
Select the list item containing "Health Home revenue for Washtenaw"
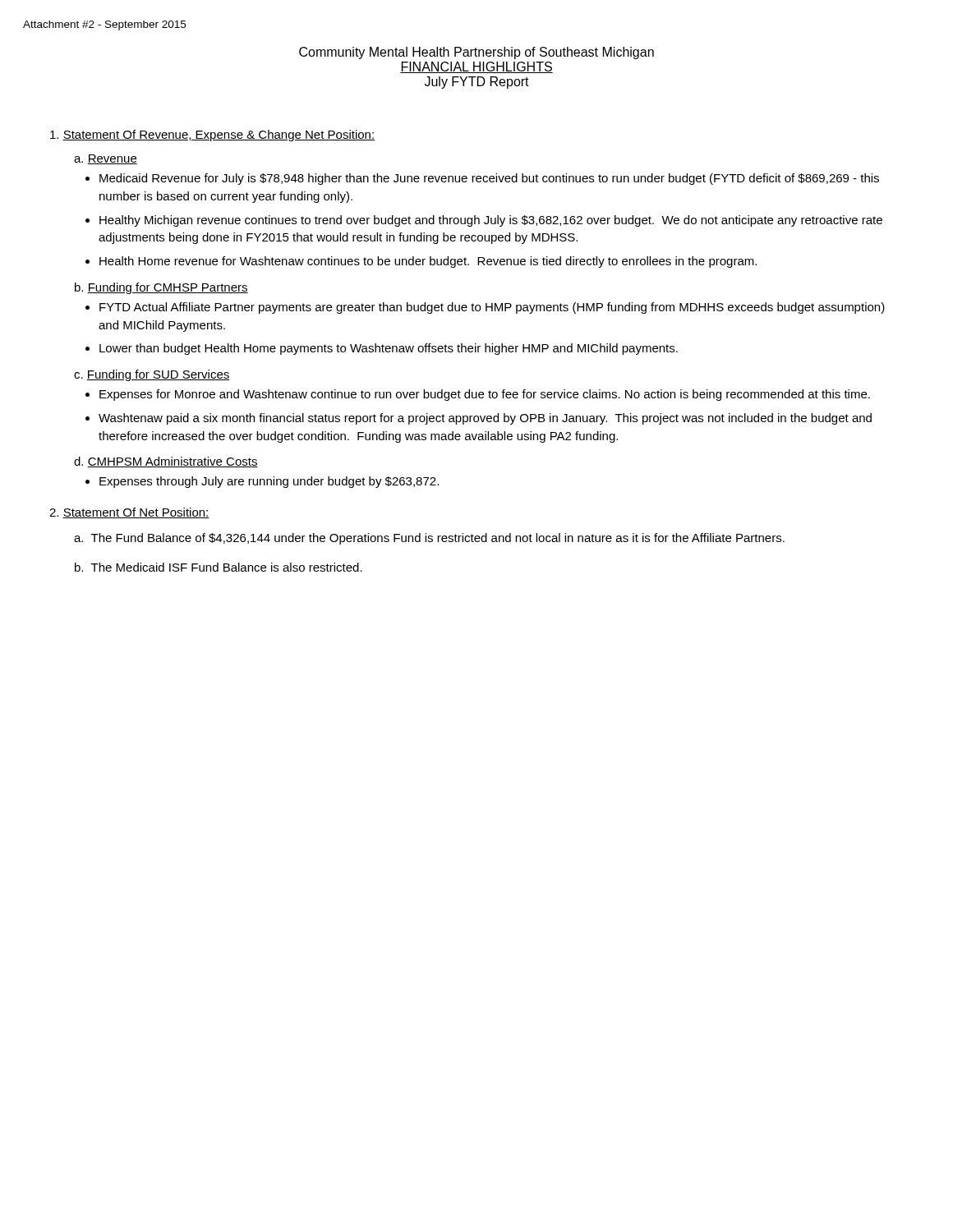coord(428,261)
